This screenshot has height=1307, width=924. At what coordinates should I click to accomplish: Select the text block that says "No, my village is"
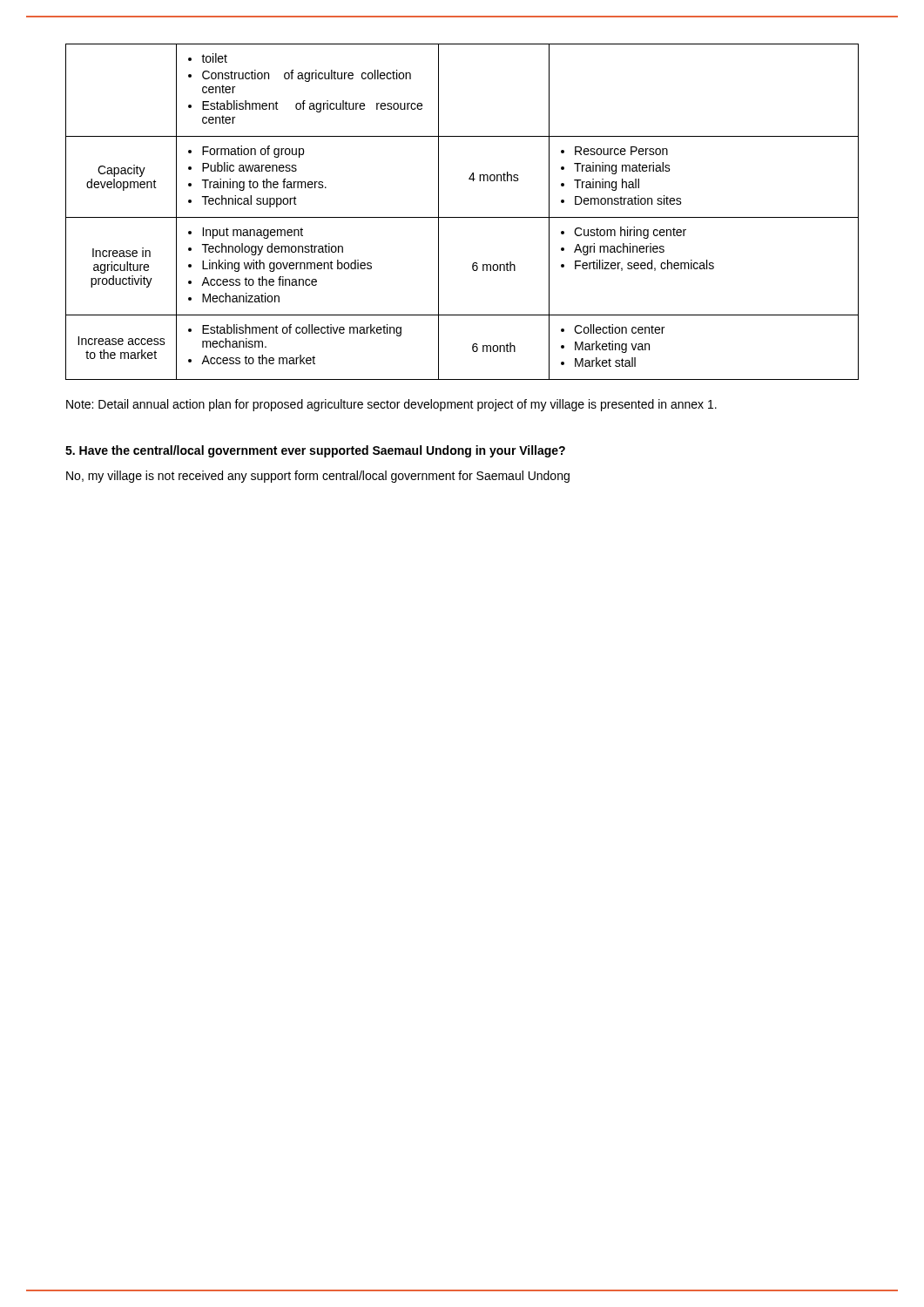point(318,476)
